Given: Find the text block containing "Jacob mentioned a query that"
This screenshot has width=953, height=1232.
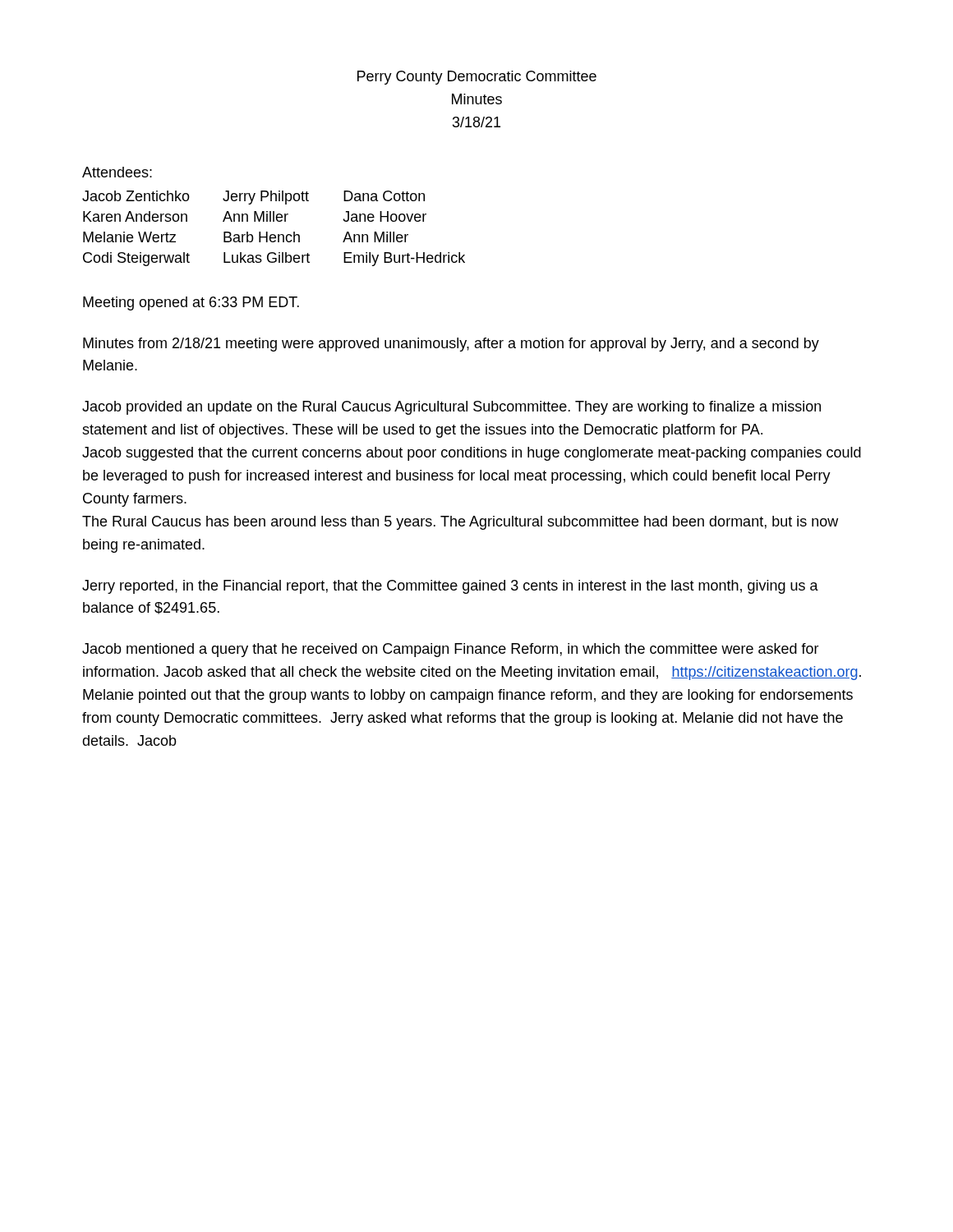Looking at the screenshot, I should (x=474, y=695).
